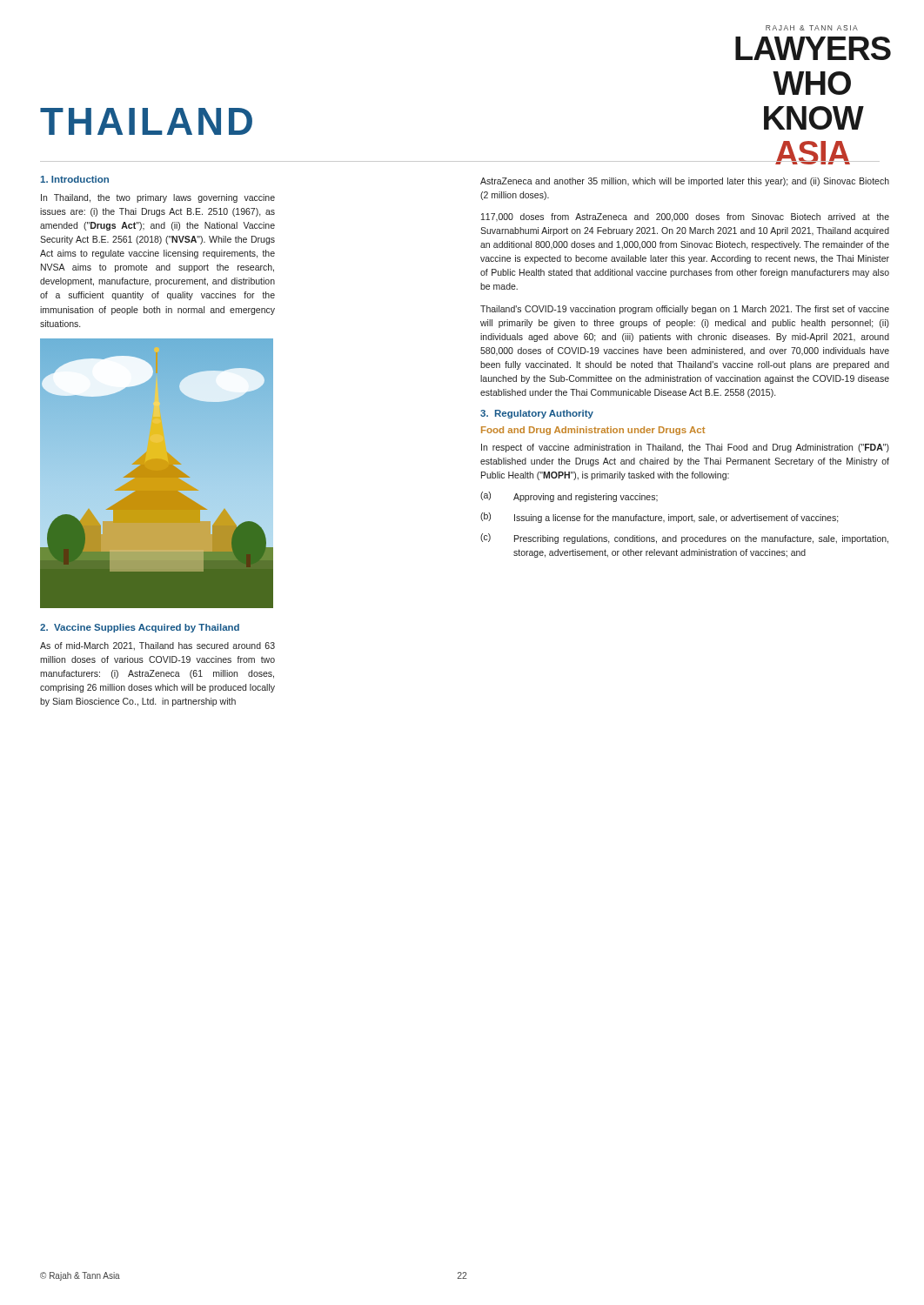
Task: Find a photo
Action: click(x=157, y=475)
